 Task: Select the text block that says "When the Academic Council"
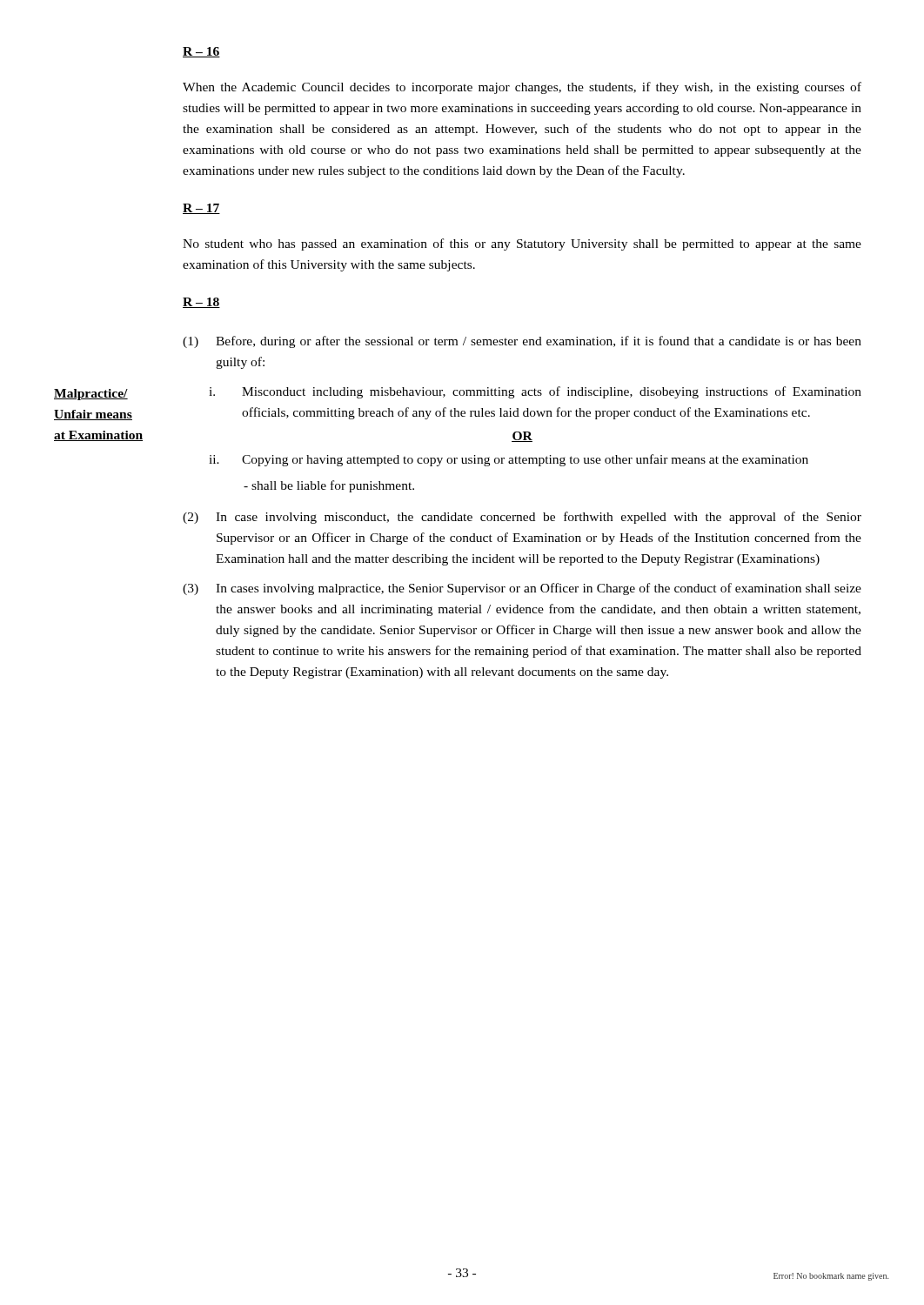tap(522, 128)
